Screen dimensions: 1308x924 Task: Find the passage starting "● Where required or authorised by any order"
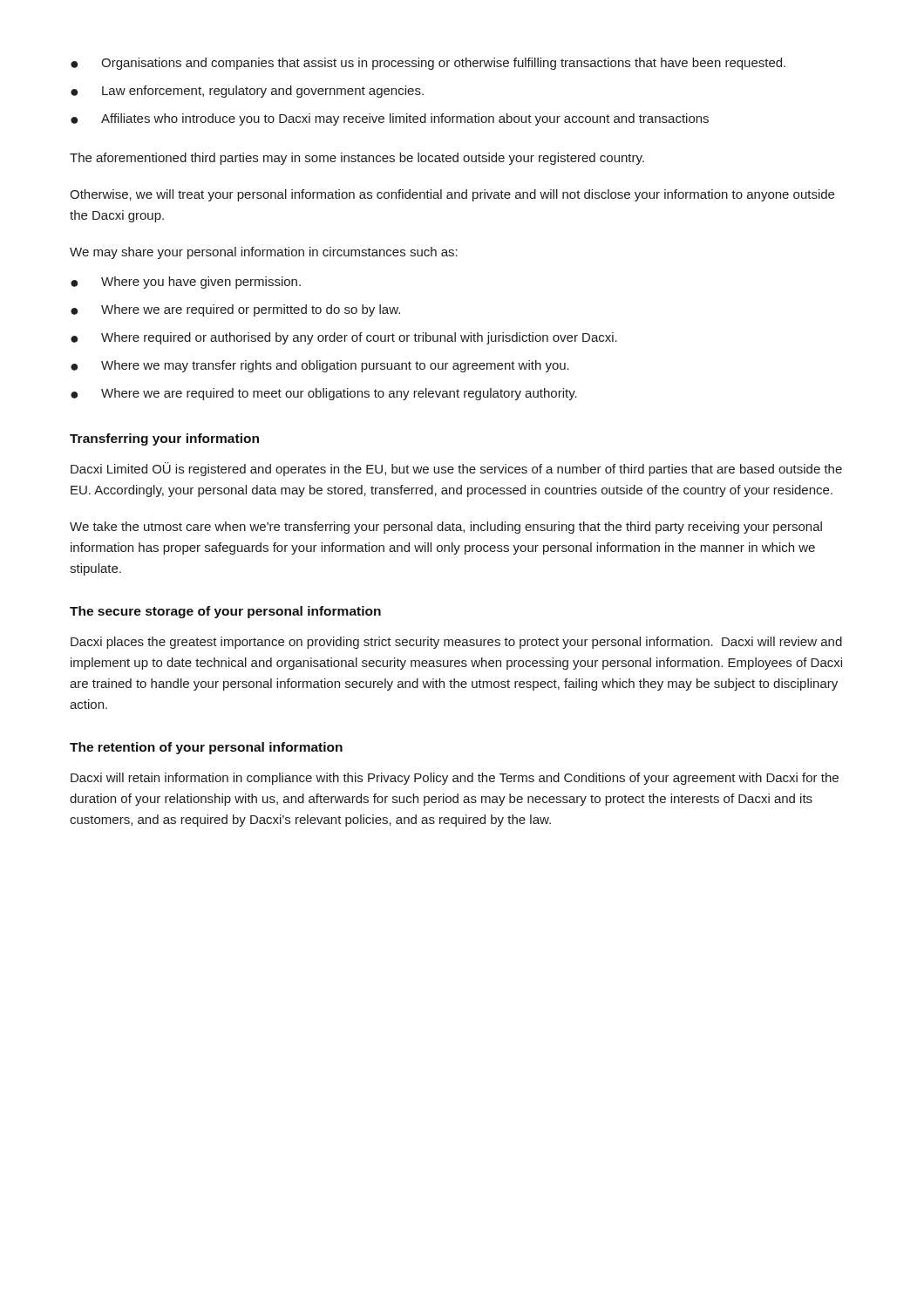[462, 338]
